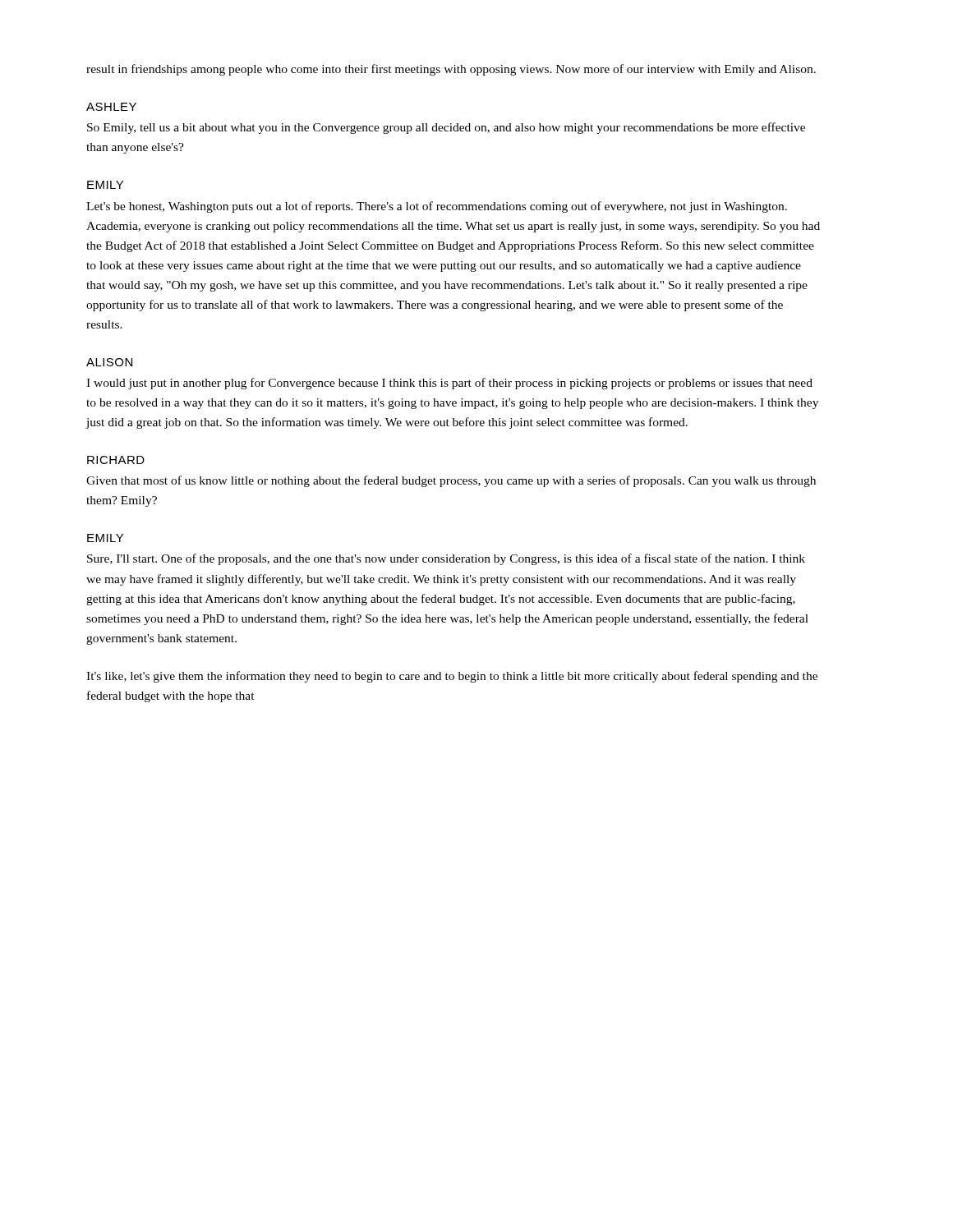Locate the block of text that opens with "Sure, I'll start. One of"
Viewport: 953px width, 1232px height.
click(x=454, y=598)
